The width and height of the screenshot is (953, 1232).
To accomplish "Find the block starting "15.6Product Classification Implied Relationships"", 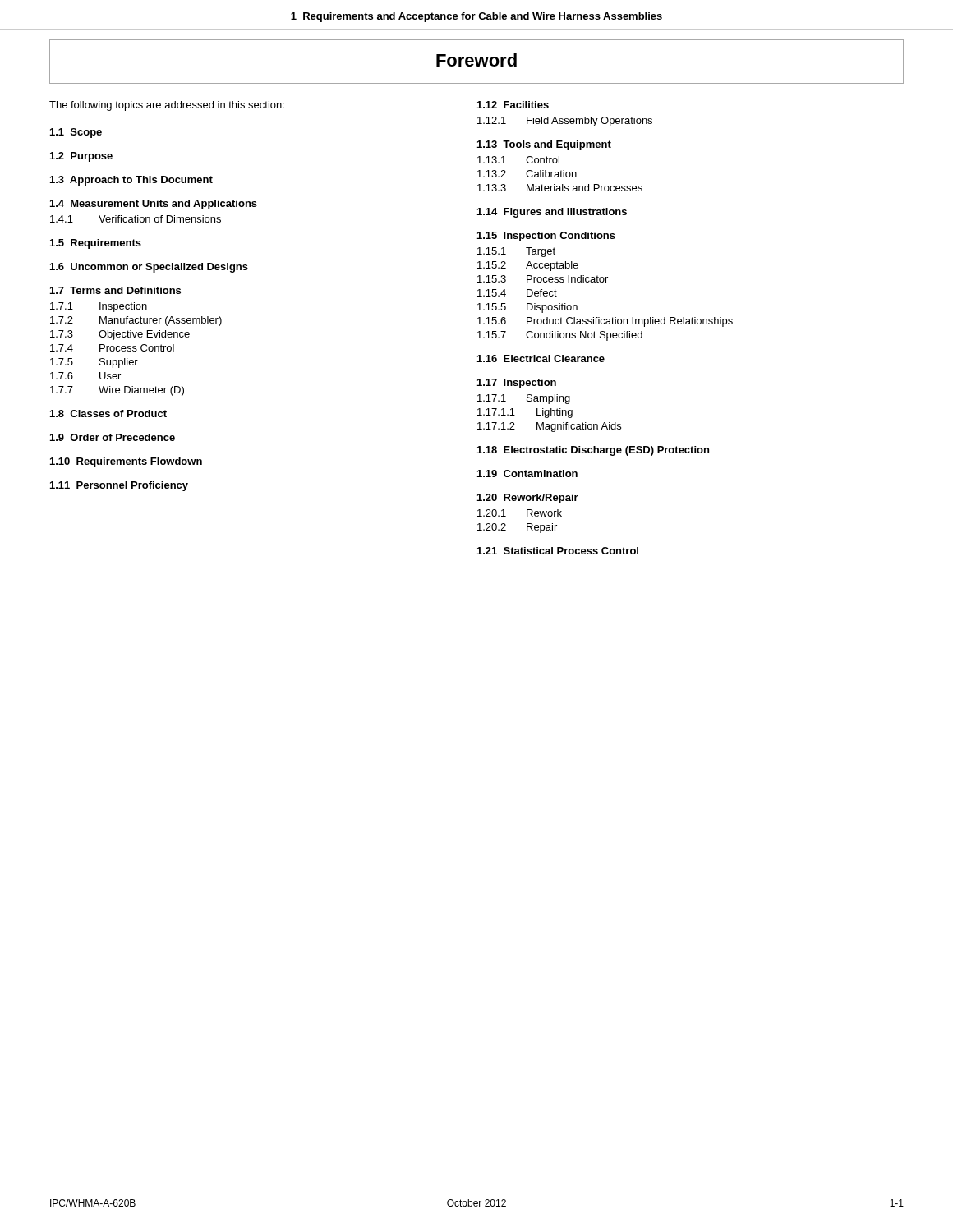I will tap(605, 321).
